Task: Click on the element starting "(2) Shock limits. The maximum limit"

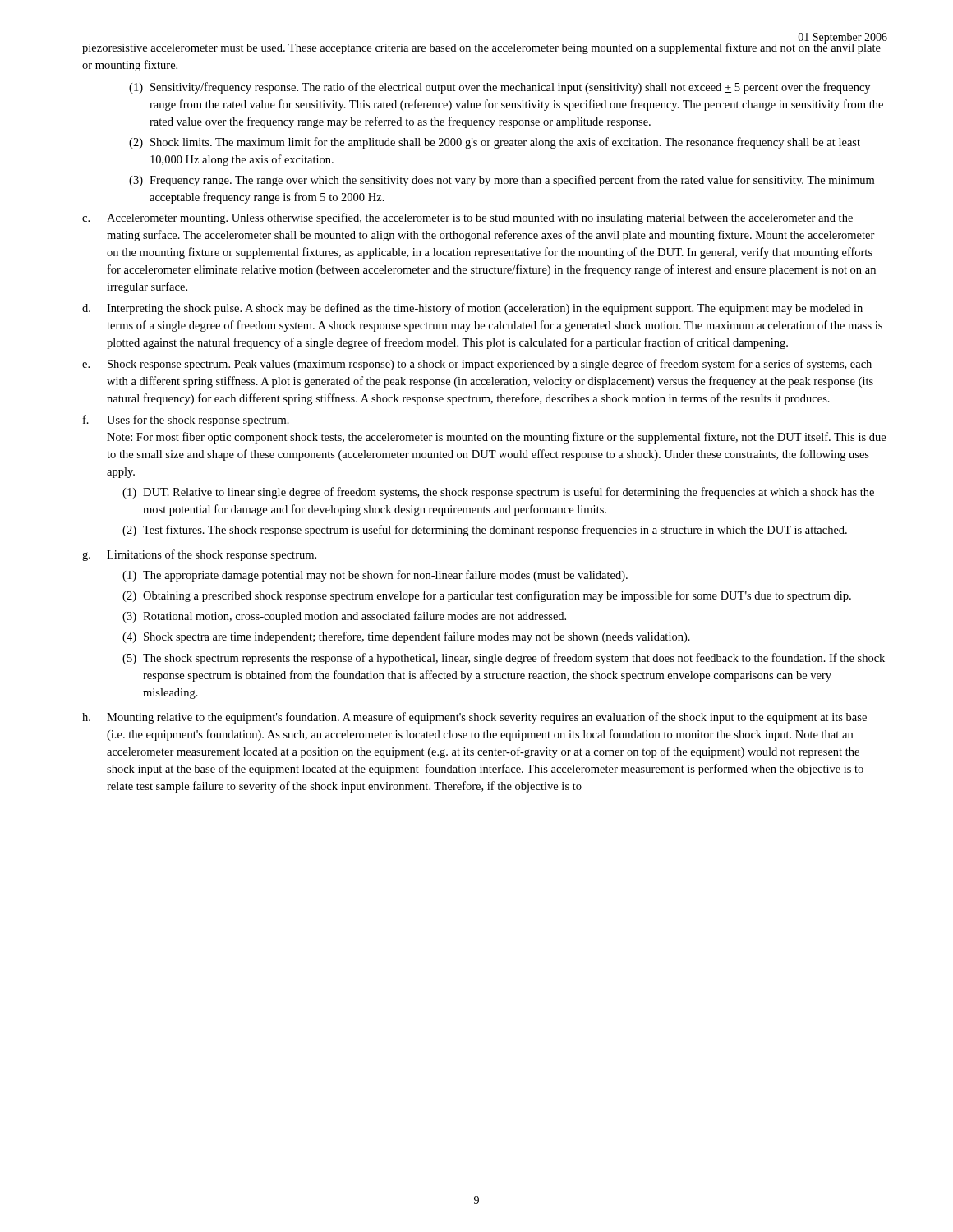Action: [x=500, y=151]
